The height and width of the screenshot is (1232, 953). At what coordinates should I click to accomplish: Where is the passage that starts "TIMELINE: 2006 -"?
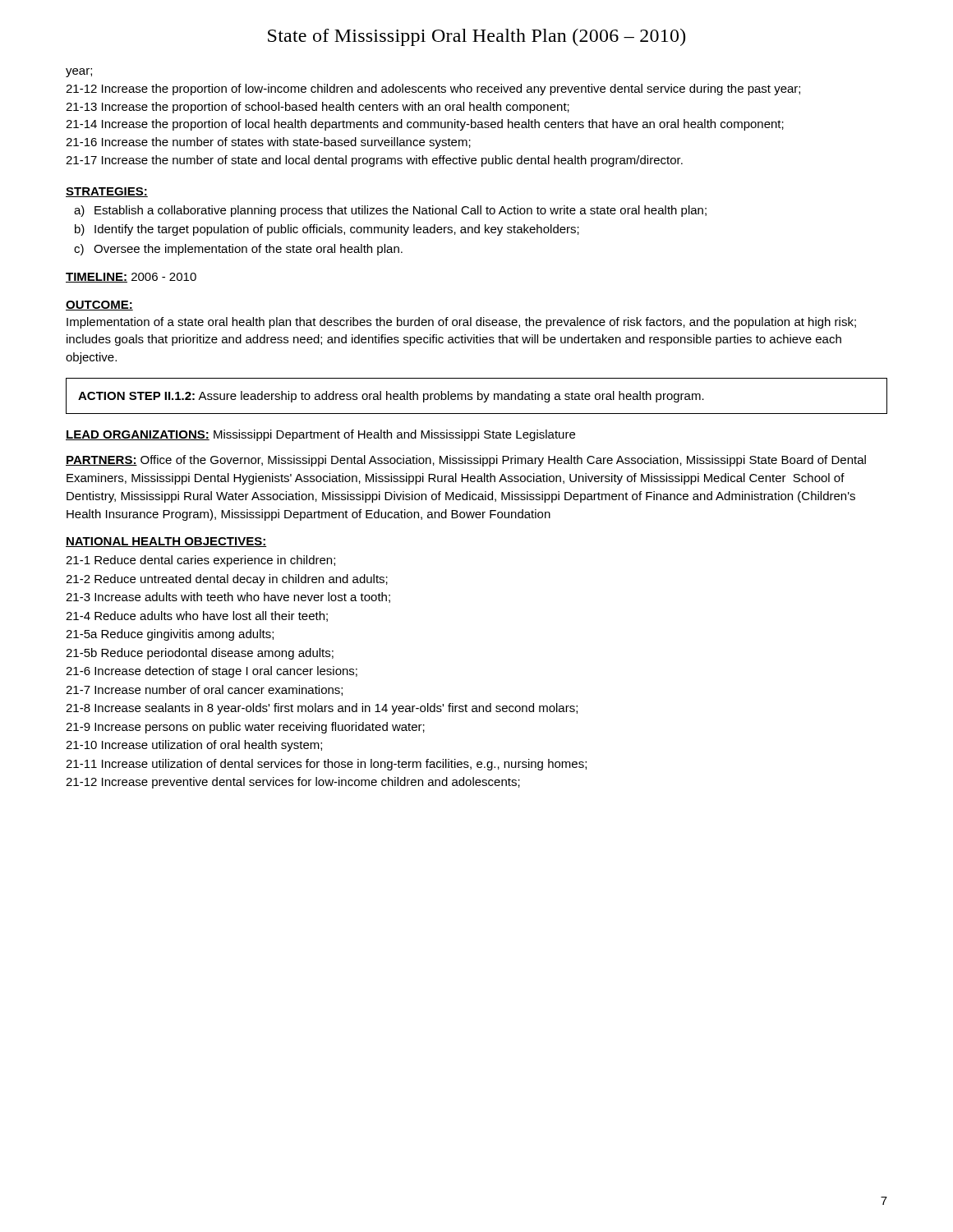(x=131, y=276)
